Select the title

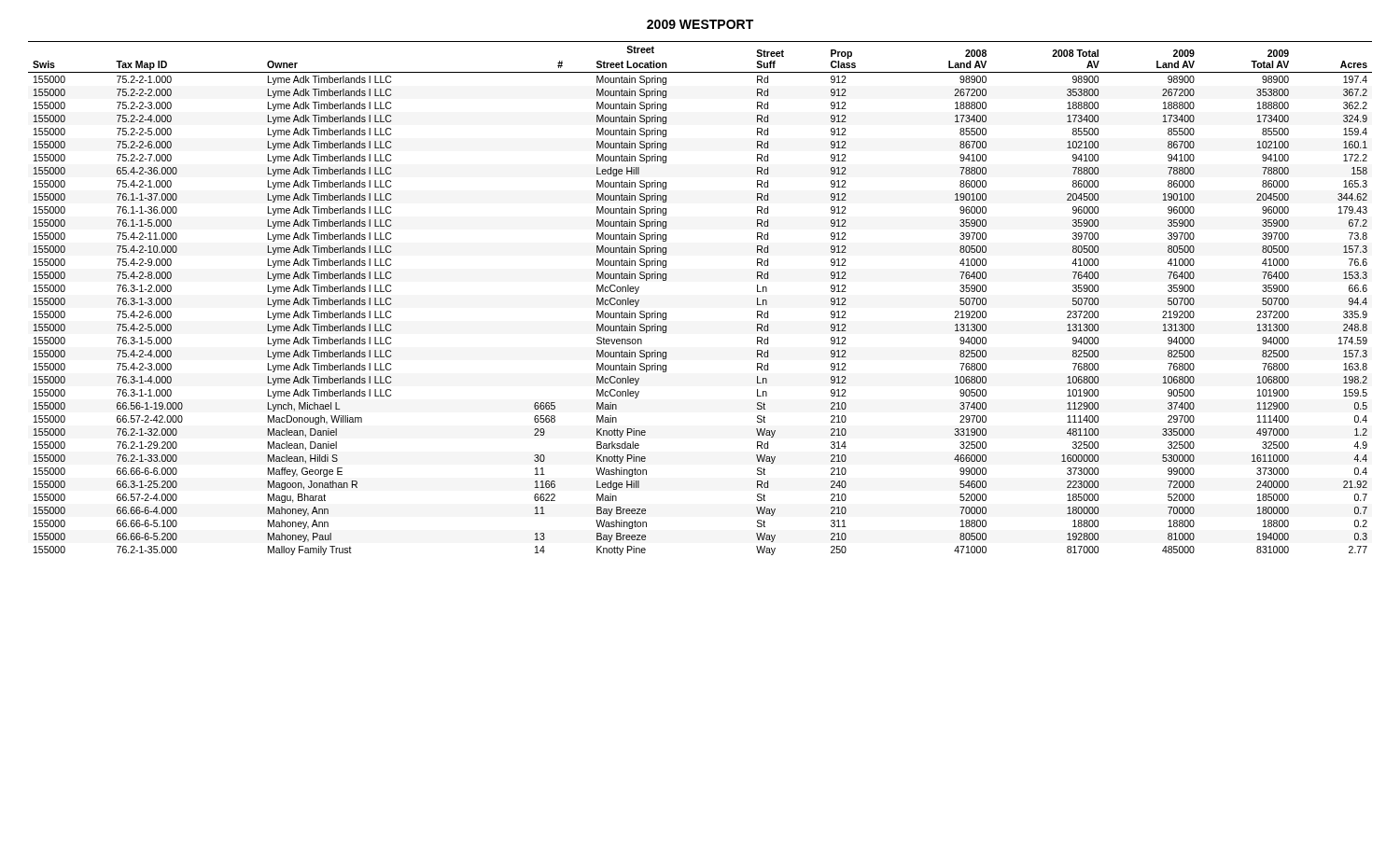pyautogui.click(x=700, y=24)
